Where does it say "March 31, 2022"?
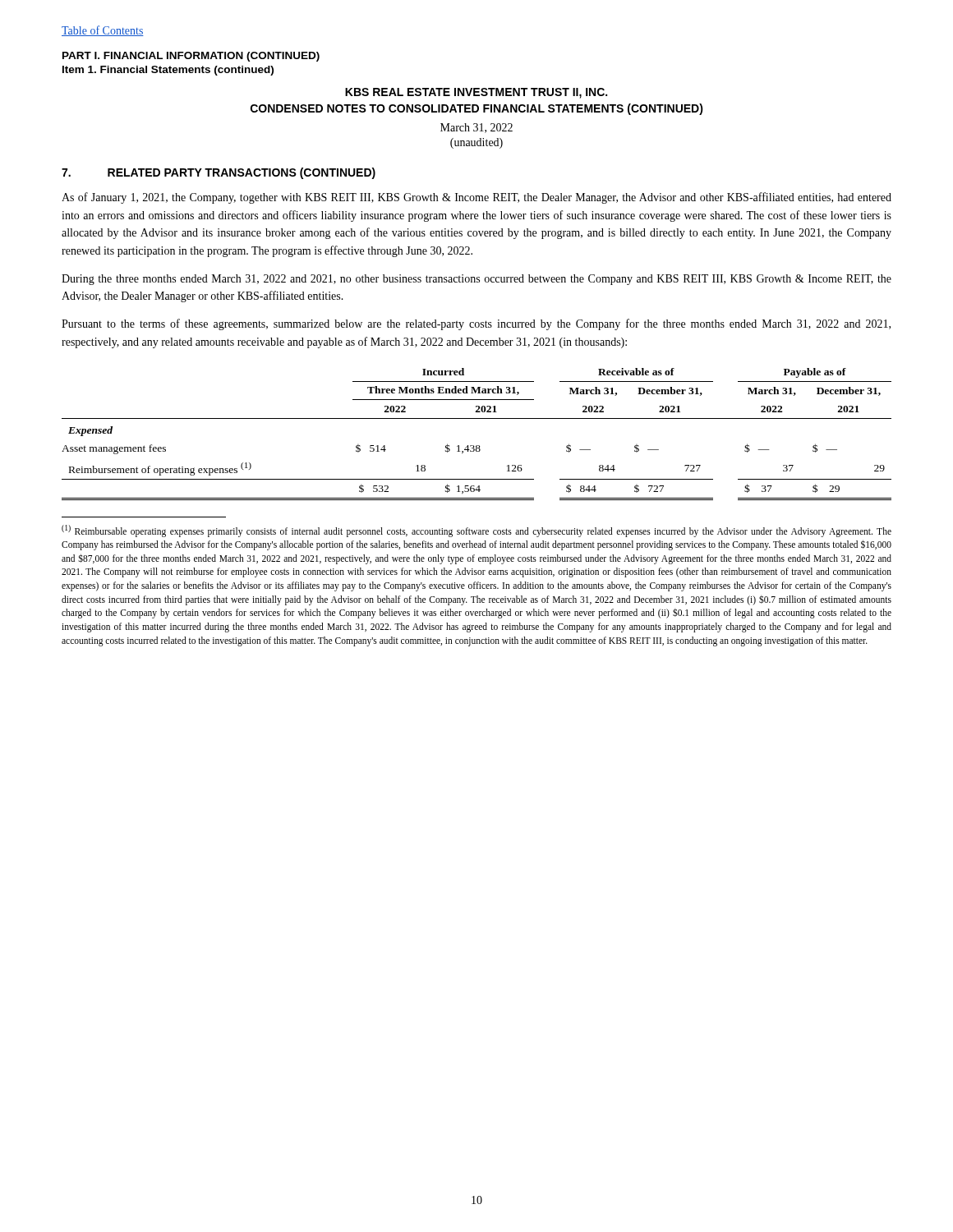Viewport: 953px width, 1232px height. (476, 128)
